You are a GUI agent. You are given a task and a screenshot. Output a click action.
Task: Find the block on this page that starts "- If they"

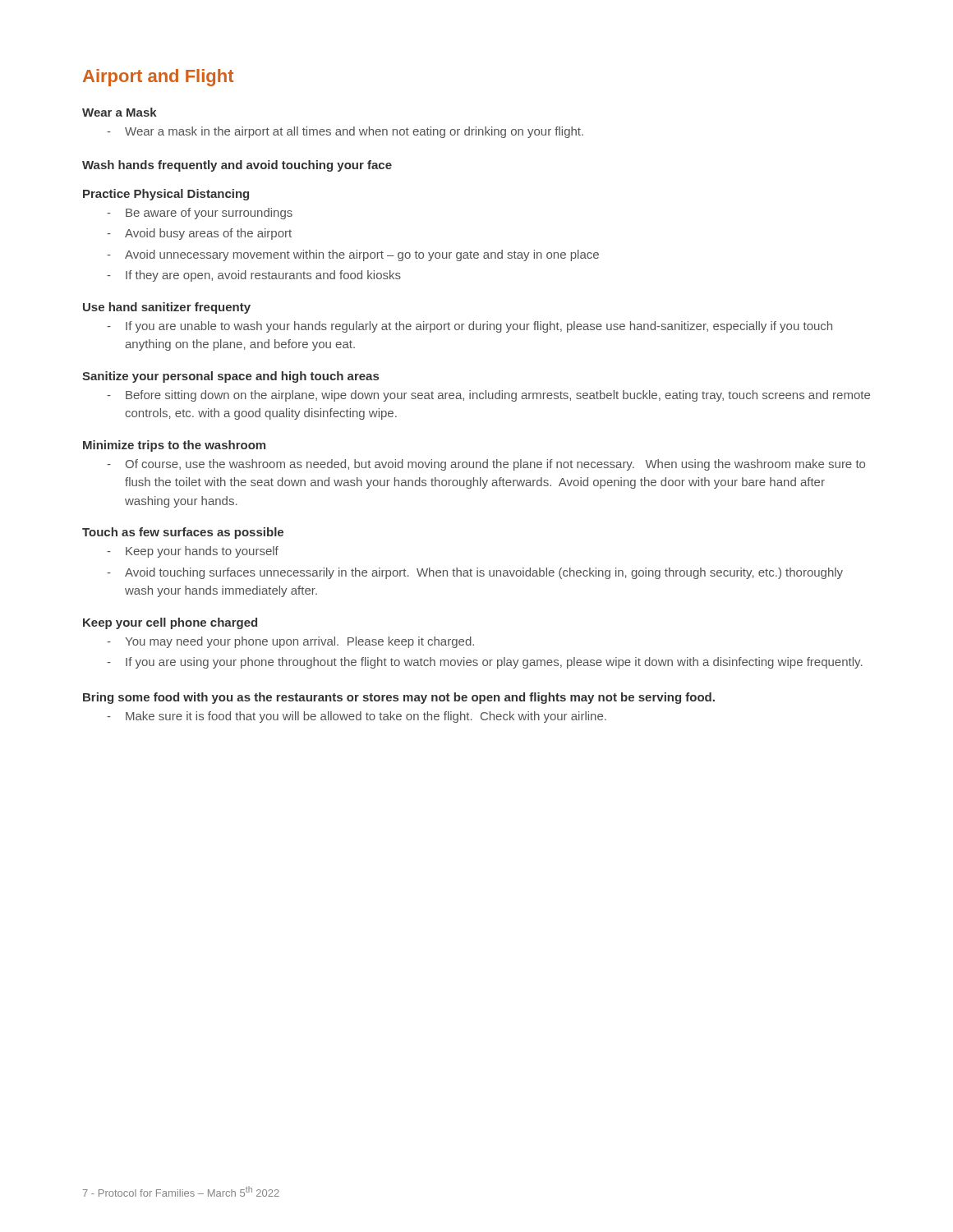pos(254,276)
